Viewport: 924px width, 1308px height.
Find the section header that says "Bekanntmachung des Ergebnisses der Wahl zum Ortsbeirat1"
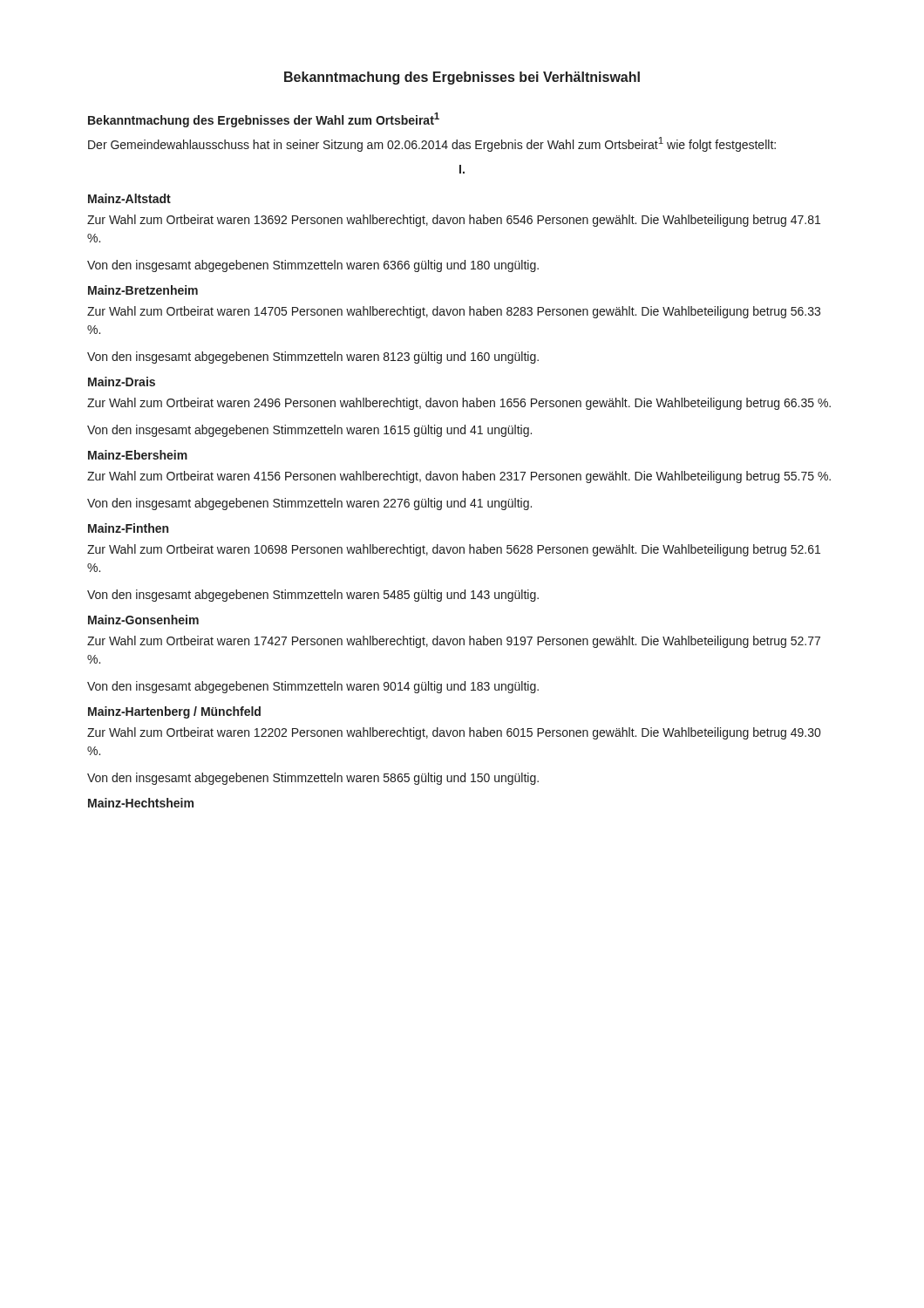tap(263, 118)
